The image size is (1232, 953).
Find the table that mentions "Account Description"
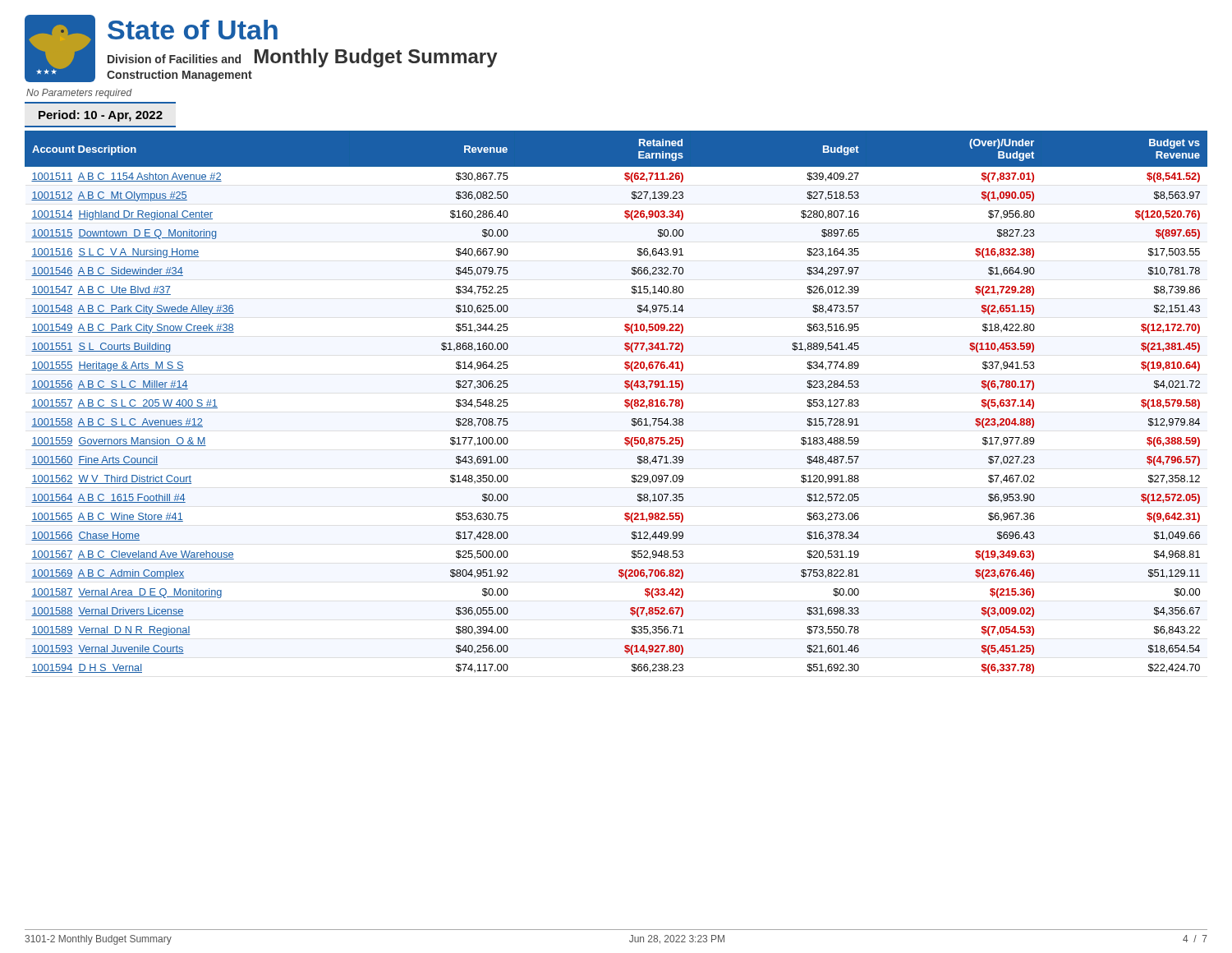[616, 404]
